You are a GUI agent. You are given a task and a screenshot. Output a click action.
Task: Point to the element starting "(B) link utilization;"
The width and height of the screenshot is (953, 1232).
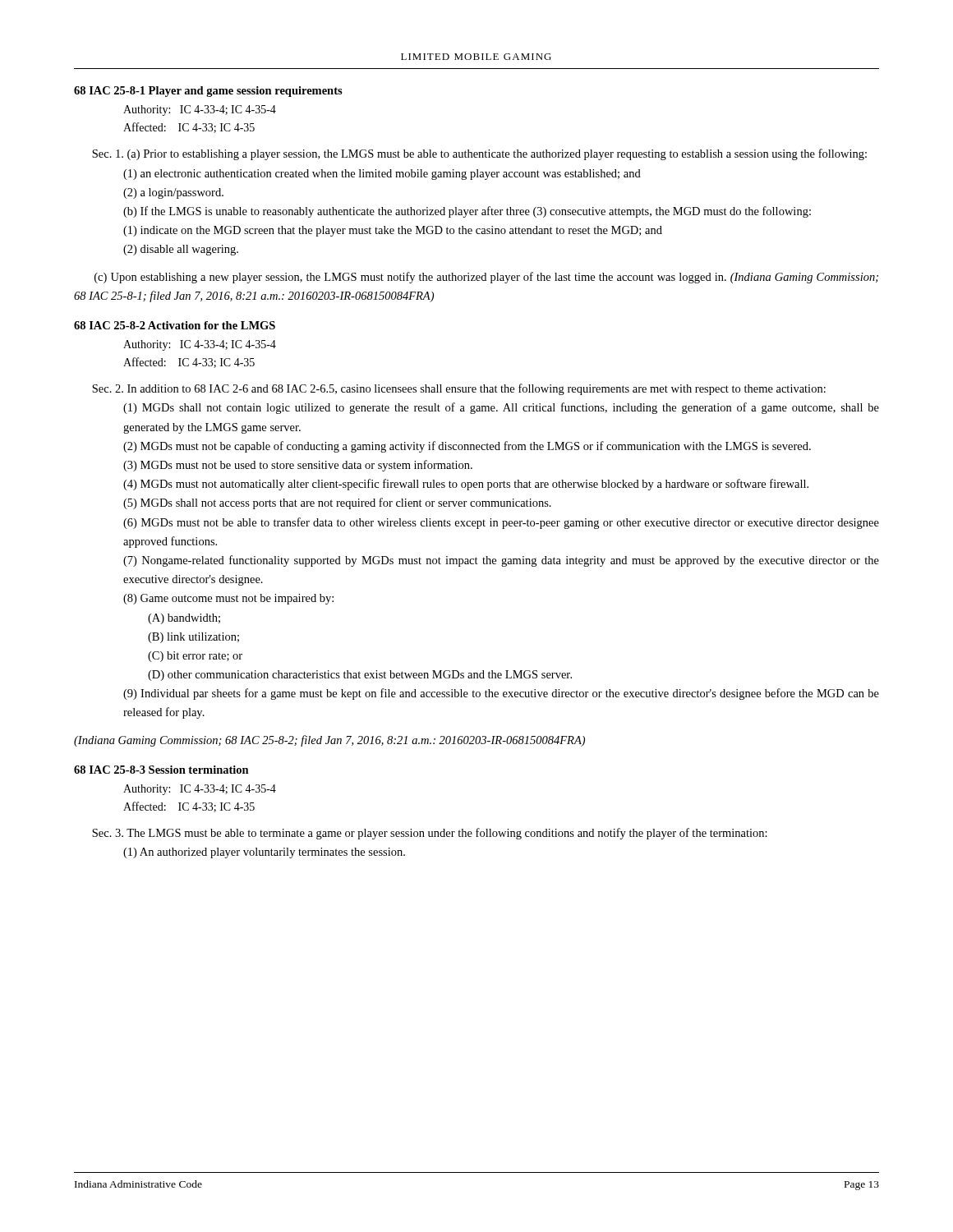[194, 636]
